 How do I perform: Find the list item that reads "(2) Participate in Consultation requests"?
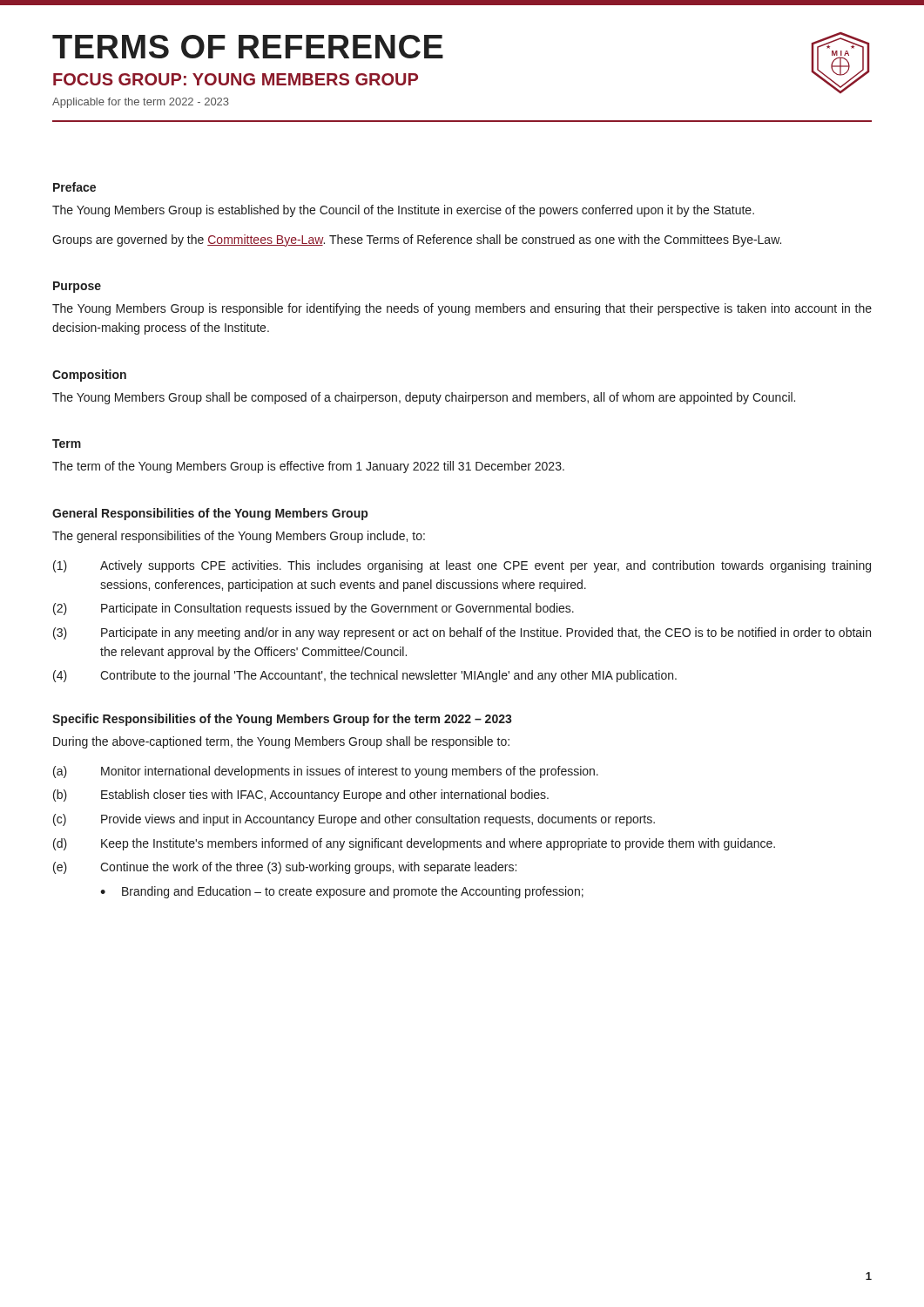[x=462, y=609]
